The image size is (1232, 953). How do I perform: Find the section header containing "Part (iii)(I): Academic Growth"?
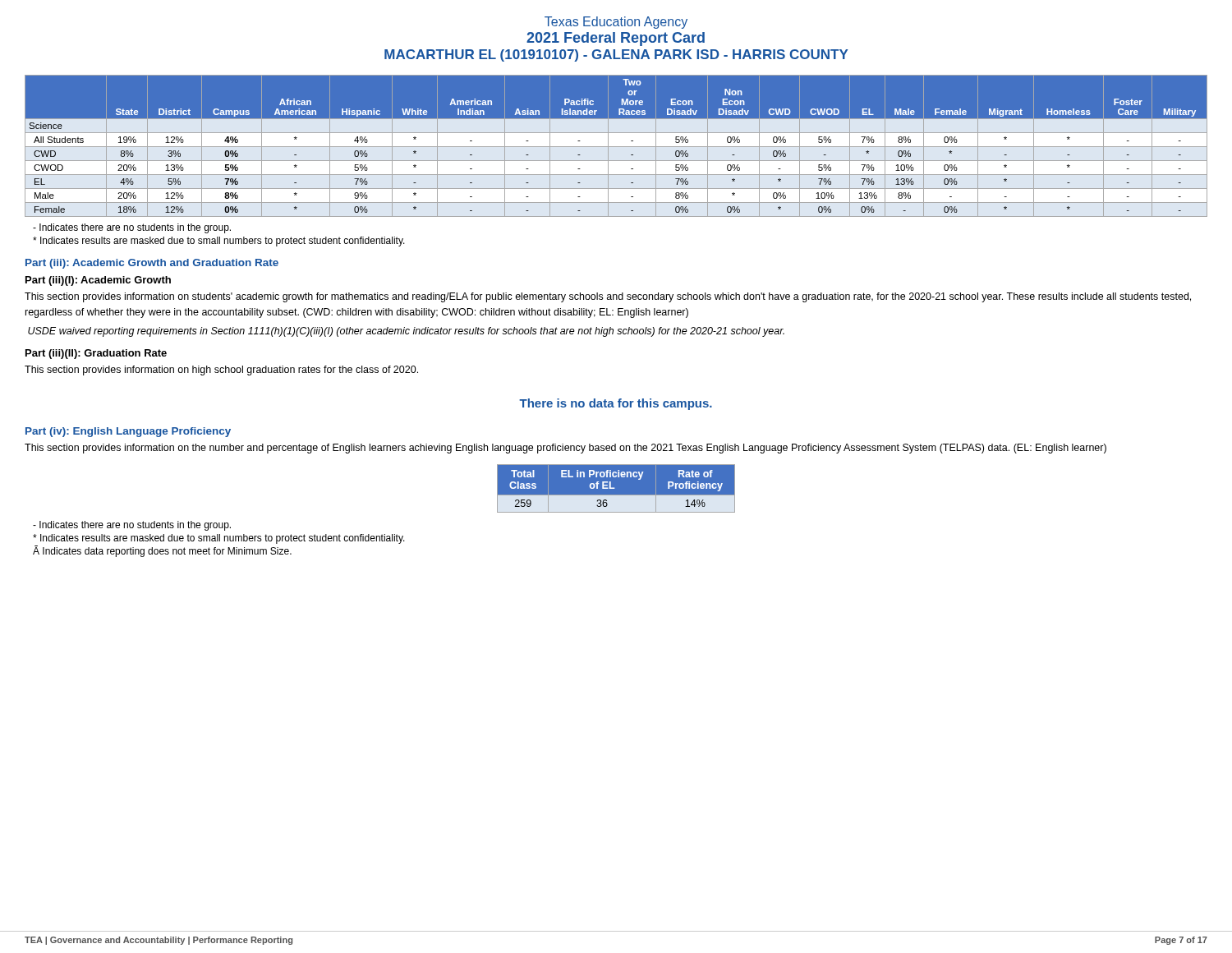(98, 280)
